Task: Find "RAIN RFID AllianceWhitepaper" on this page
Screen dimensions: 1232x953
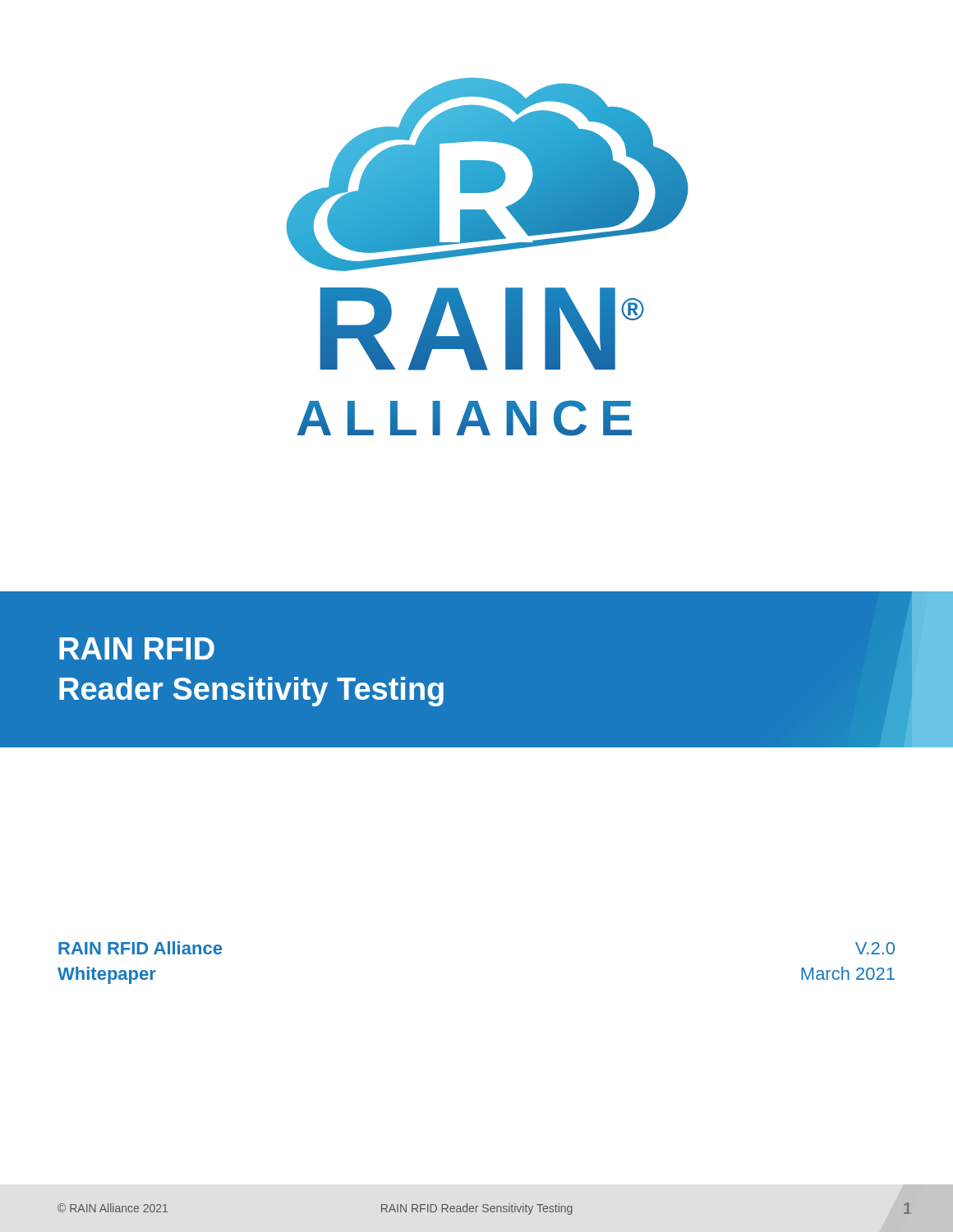Action: click(140, 961)
